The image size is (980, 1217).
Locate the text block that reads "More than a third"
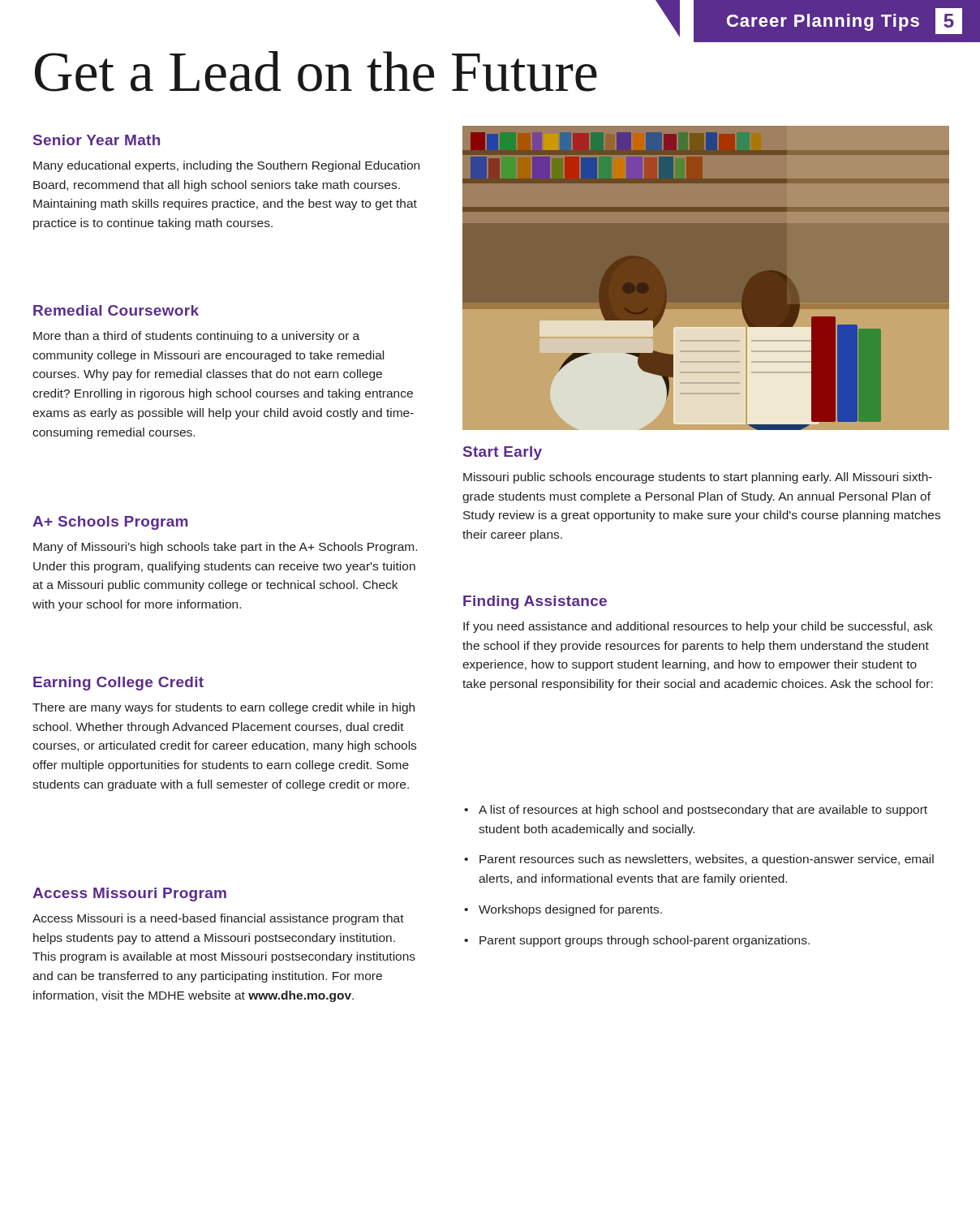[223, 384]
